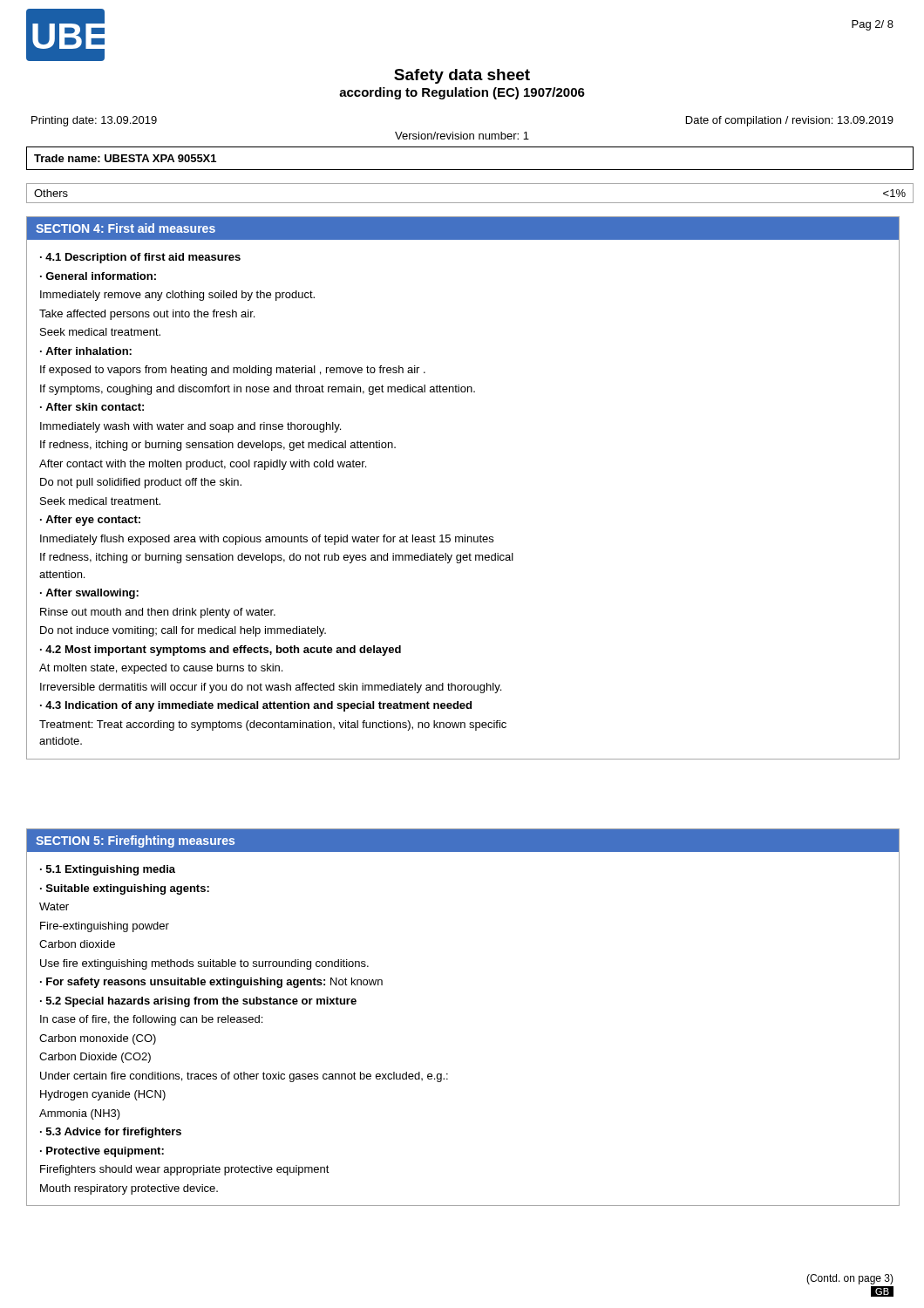Find "Printing date: 13.09.2019" on this page
Viewport: 924px width, 1308px height.
pyautogui.click(x=94, y=120)
